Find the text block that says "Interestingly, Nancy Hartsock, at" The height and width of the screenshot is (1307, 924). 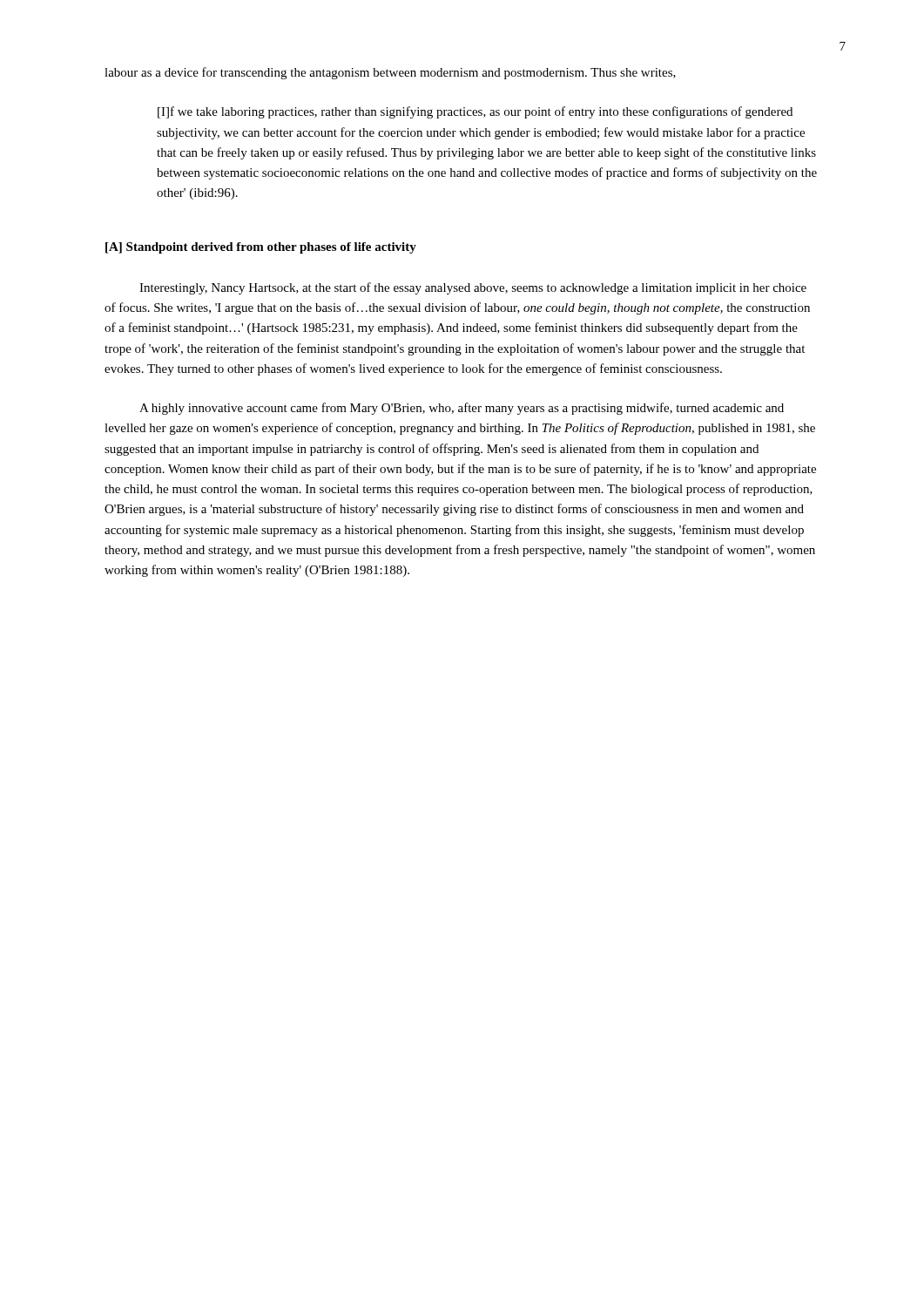pos(462,328)
